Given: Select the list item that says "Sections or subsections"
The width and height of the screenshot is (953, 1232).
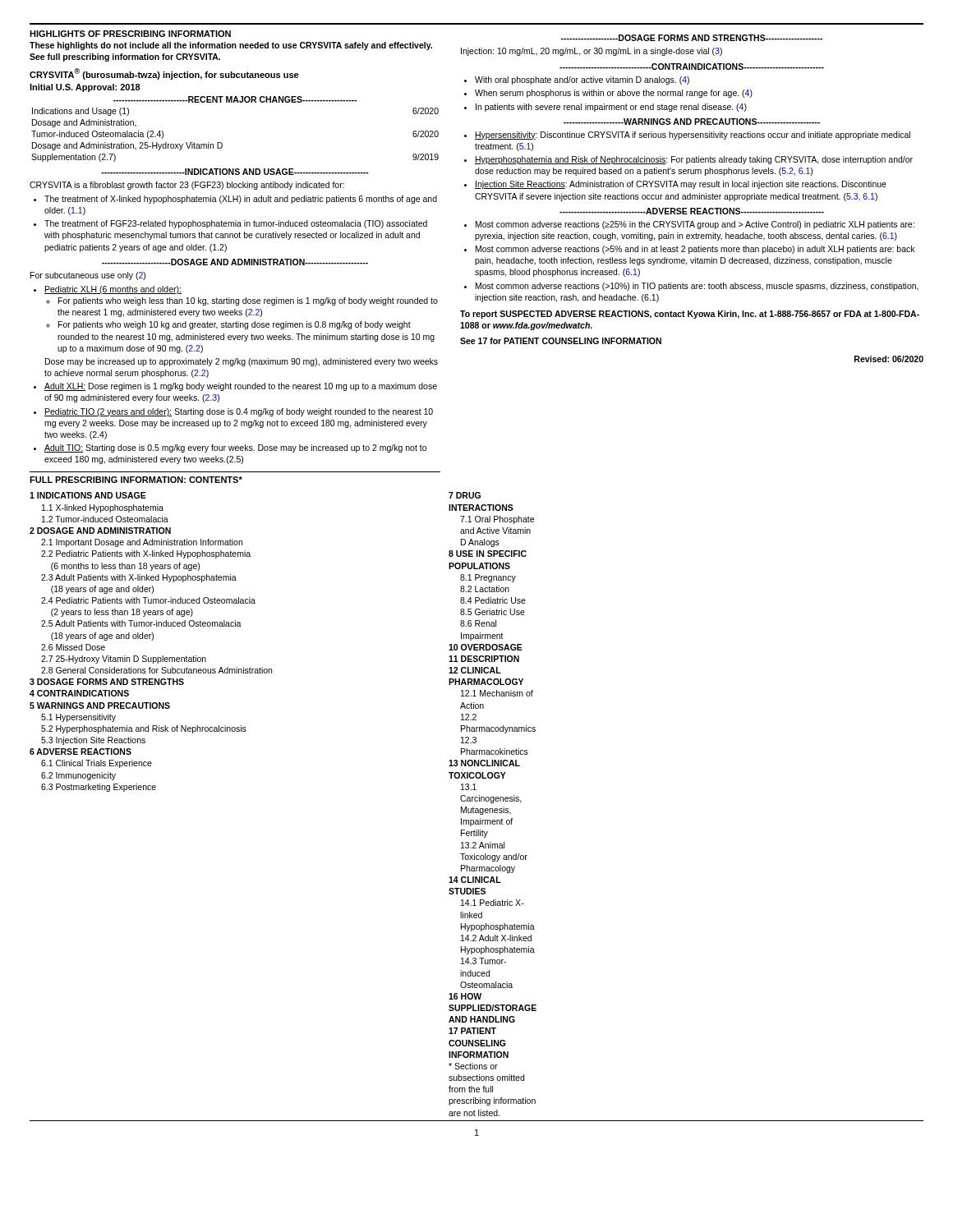Looking at the screenshot, I should (x=493, y=1089).
